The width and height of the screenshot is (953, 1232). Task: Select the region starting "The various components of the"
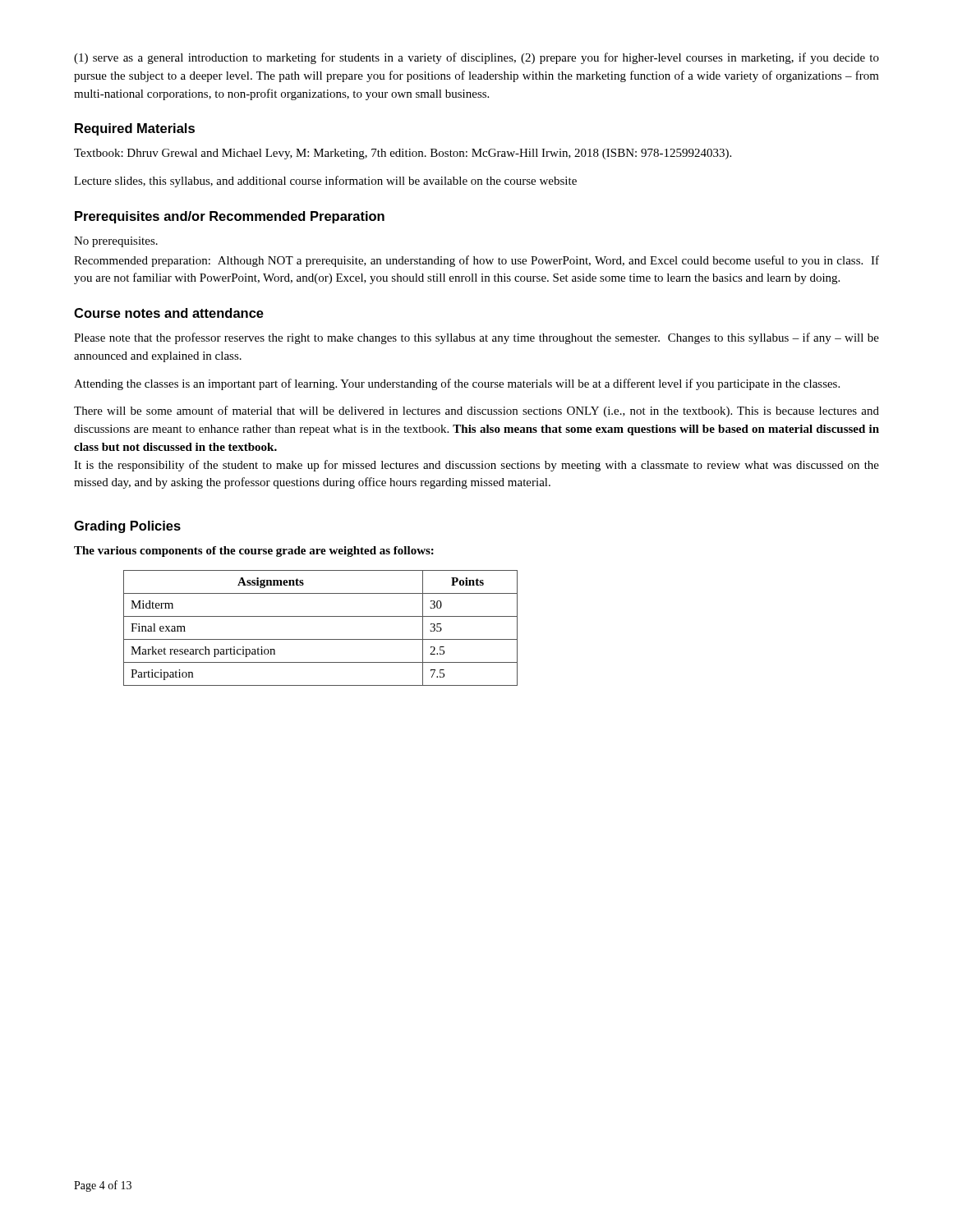click(x=254, y=550)
